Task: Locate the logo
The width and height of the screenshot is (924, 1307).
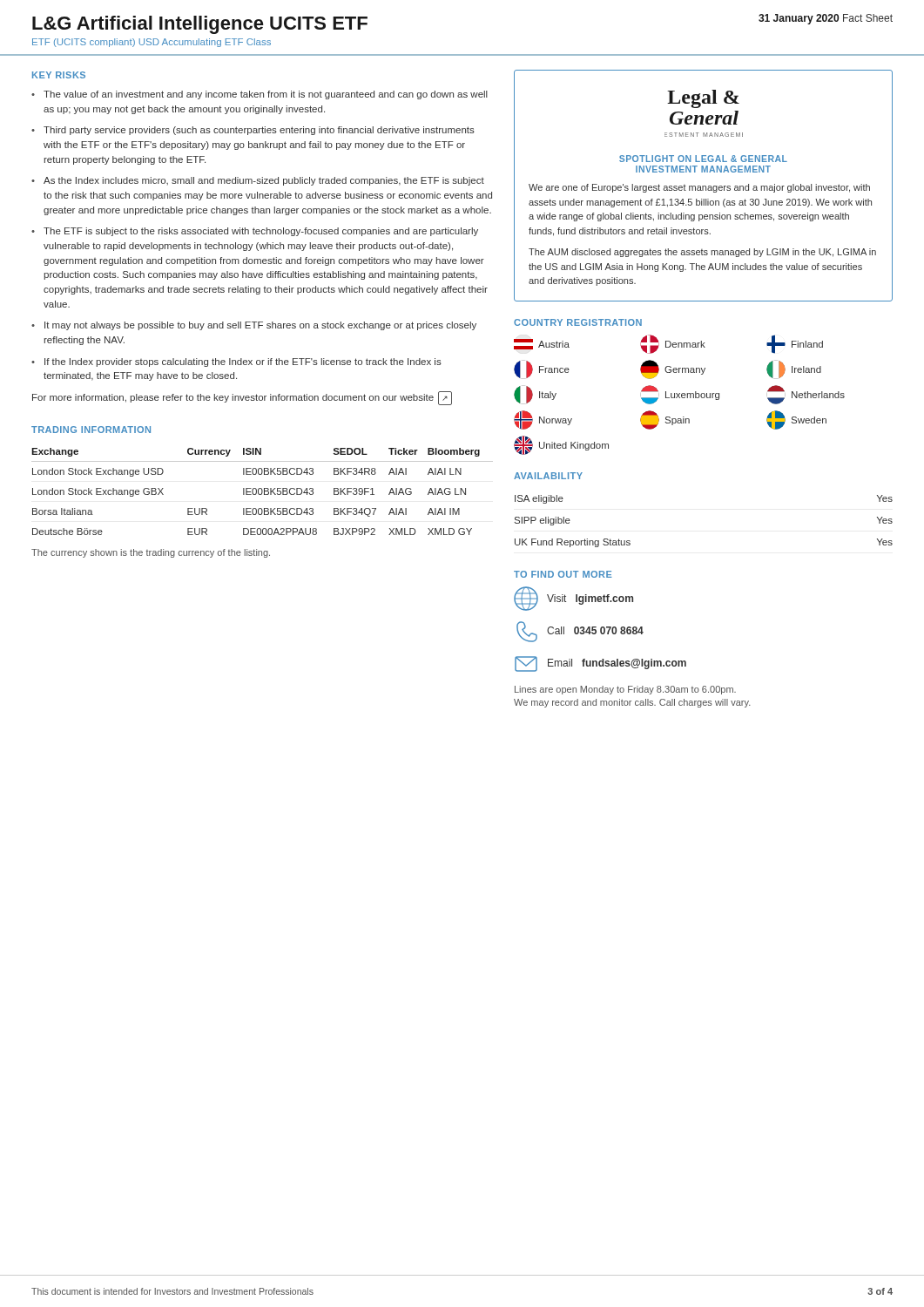Action: tap(703, 115)
